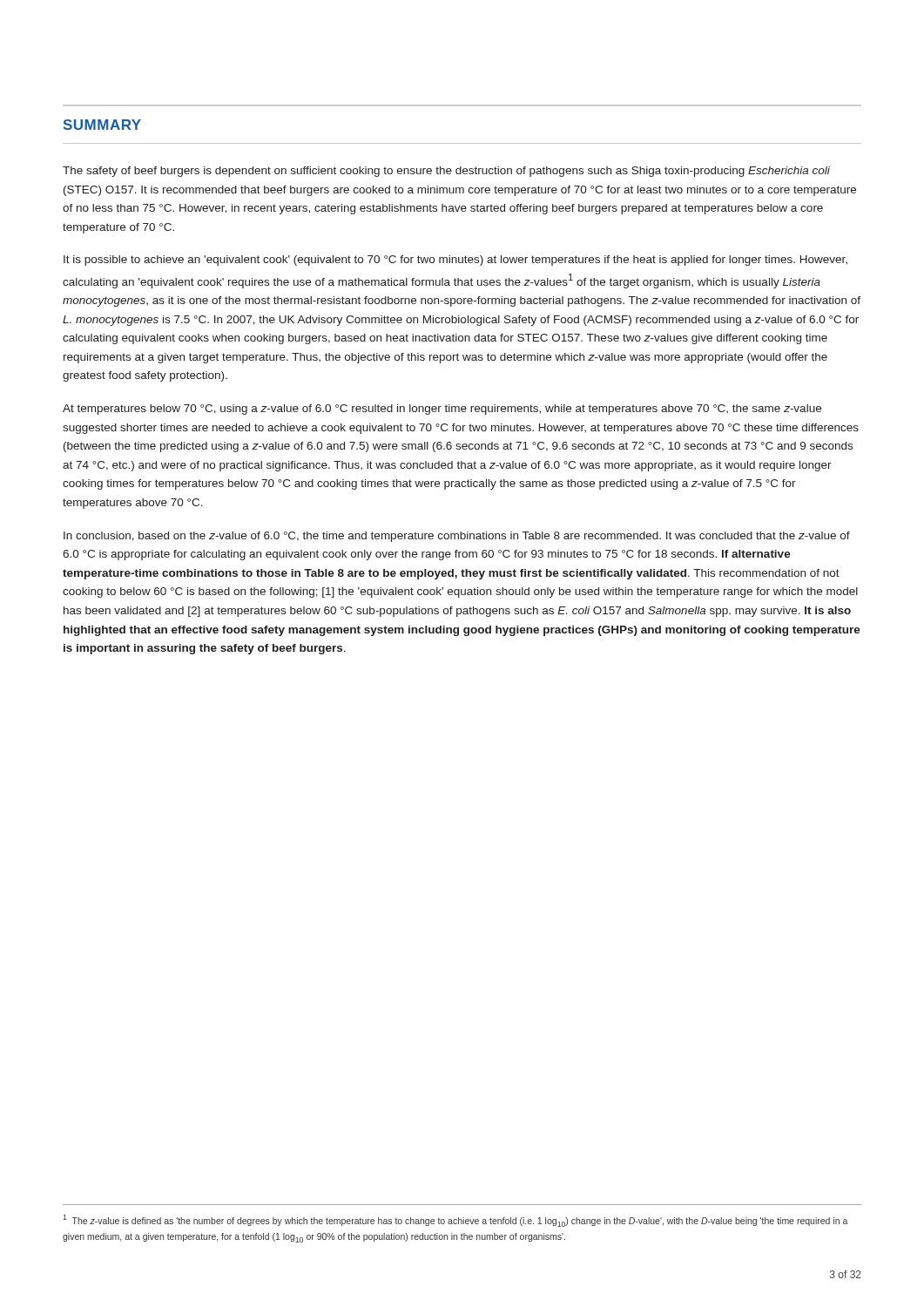The width and height of the screenshot is (924, 1307).
Task: Select the passage starting "The safety of beef burgers is dependent"
Action: pos(460,199)
